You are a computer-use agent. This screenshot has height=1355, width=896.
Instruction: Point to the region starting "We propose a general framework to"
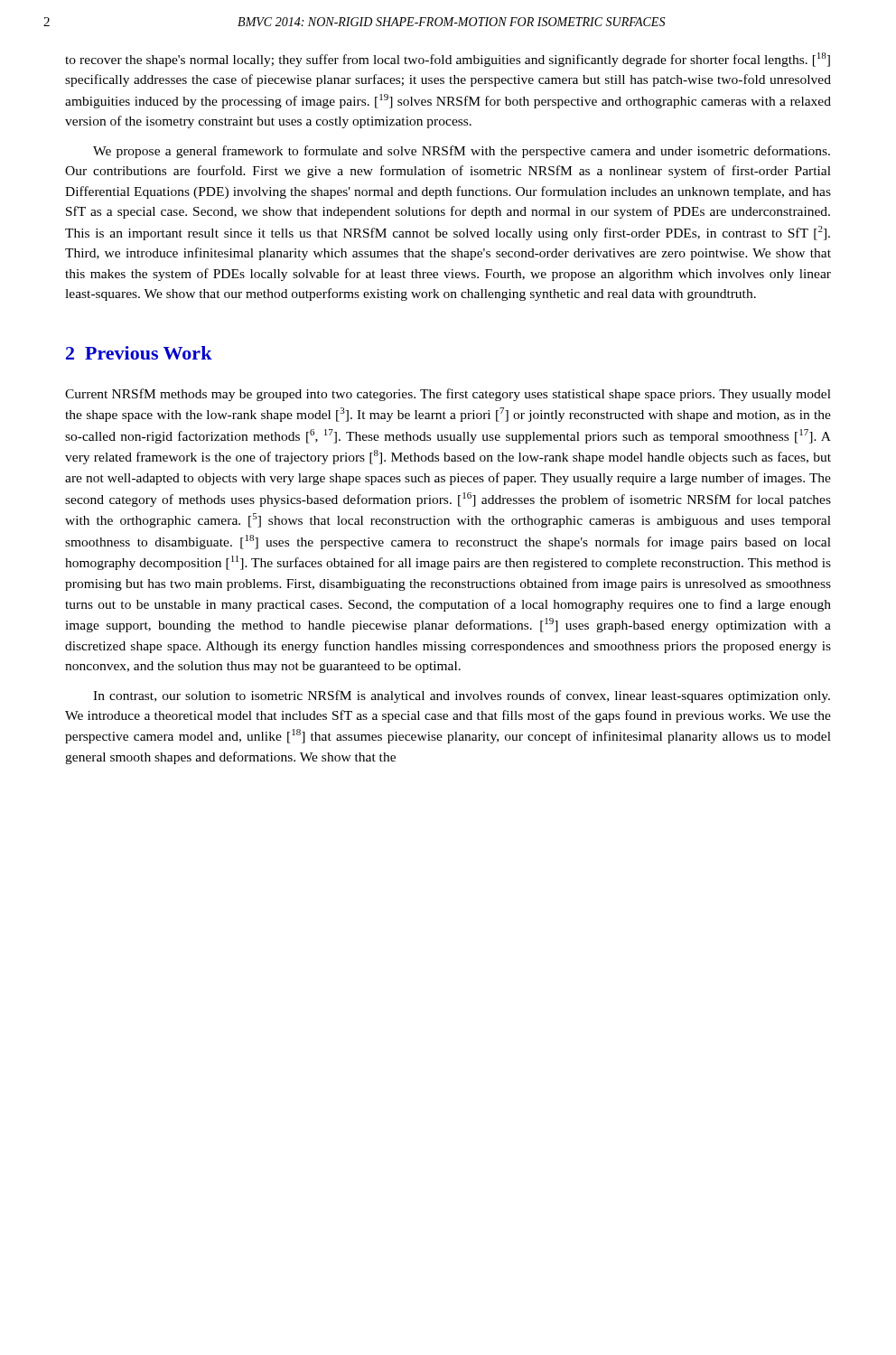coord(448,222)
